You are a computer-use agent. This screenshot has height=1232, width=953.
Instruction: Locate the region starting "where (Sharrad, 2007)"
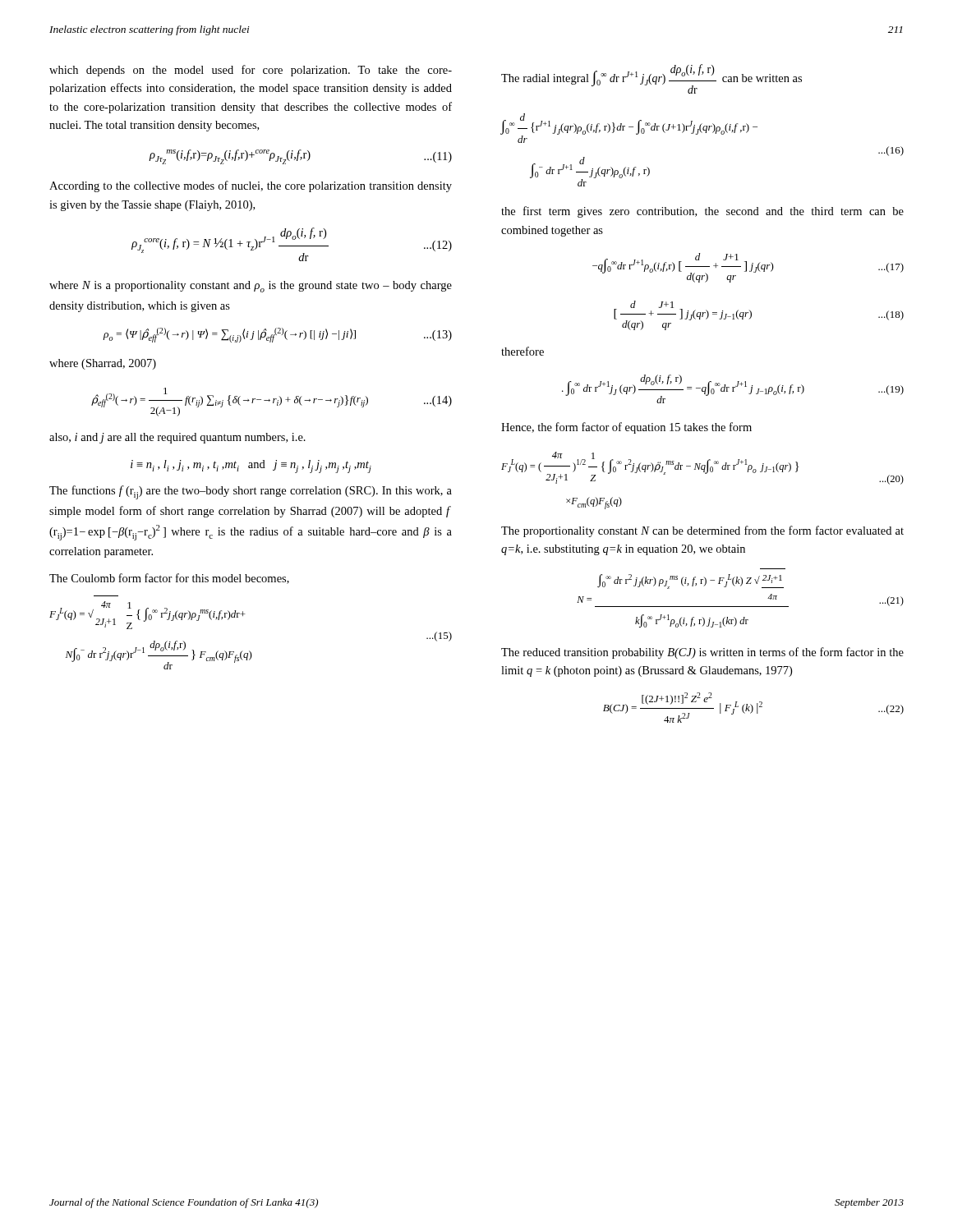[103, 363]
